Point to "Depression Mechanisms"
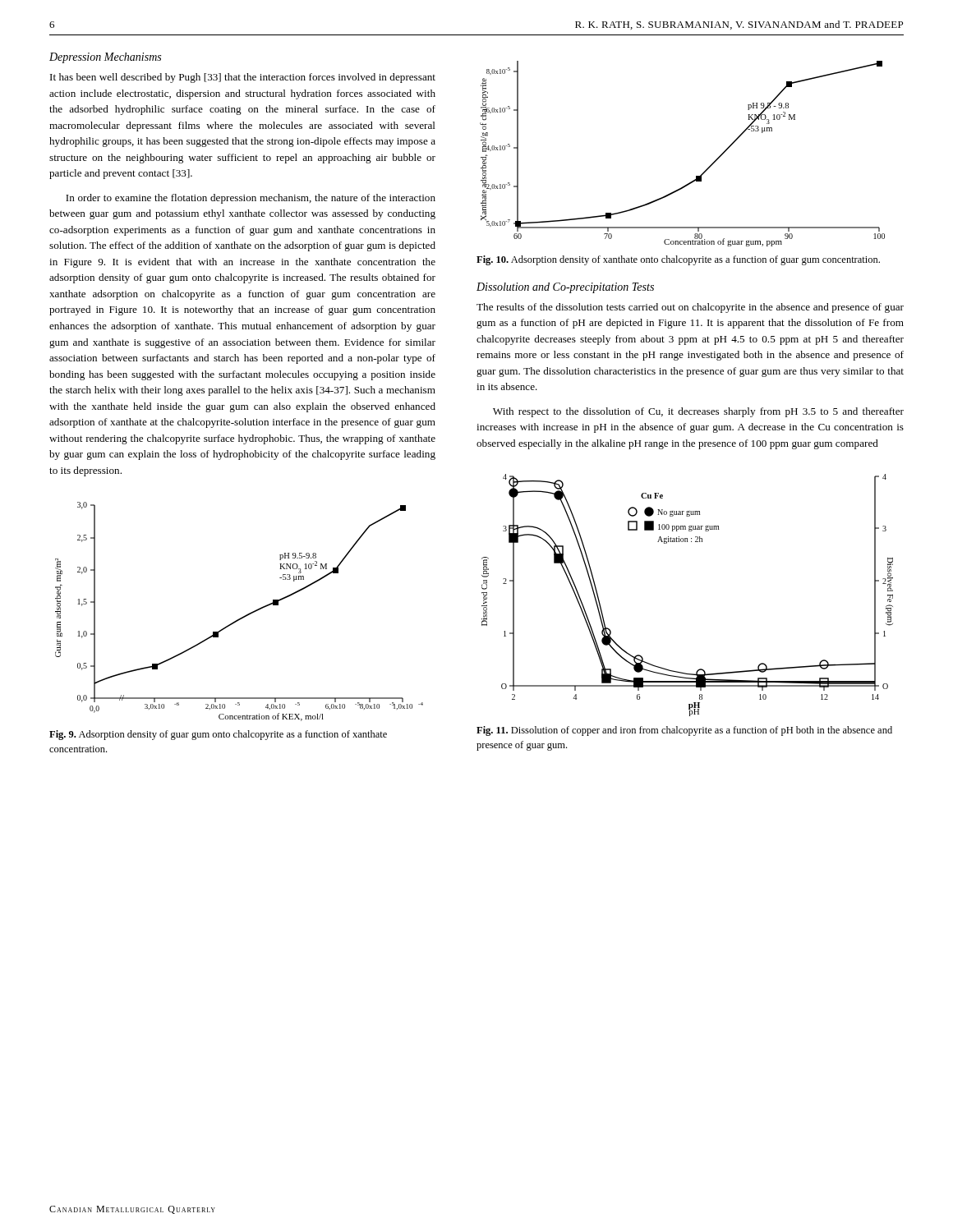 (x=105, y=57)
